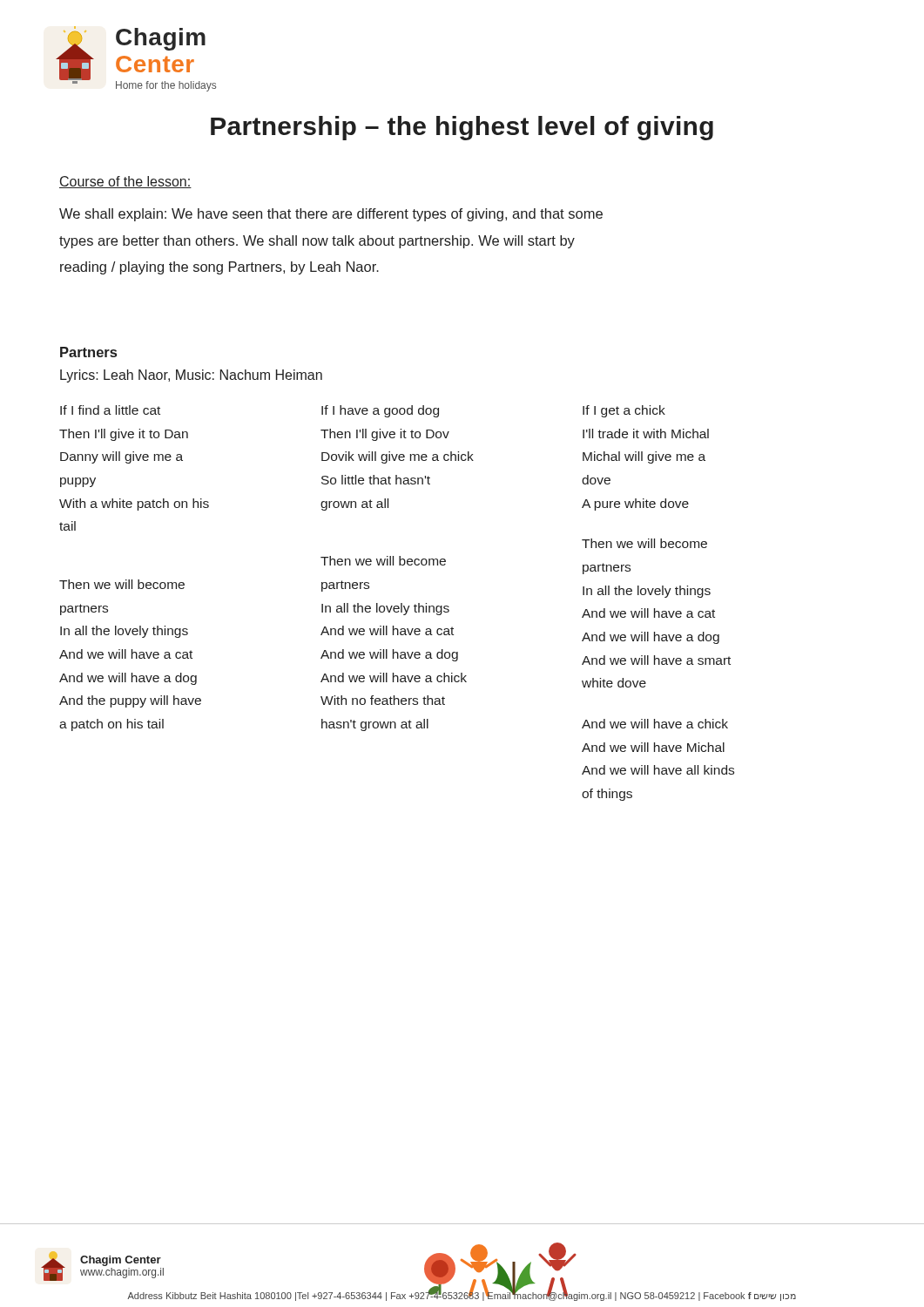Select the text block that says "If I get a chick I'll trade it"
The width and height of the screenshot is (924, 1307).
[x=717, y=602]
